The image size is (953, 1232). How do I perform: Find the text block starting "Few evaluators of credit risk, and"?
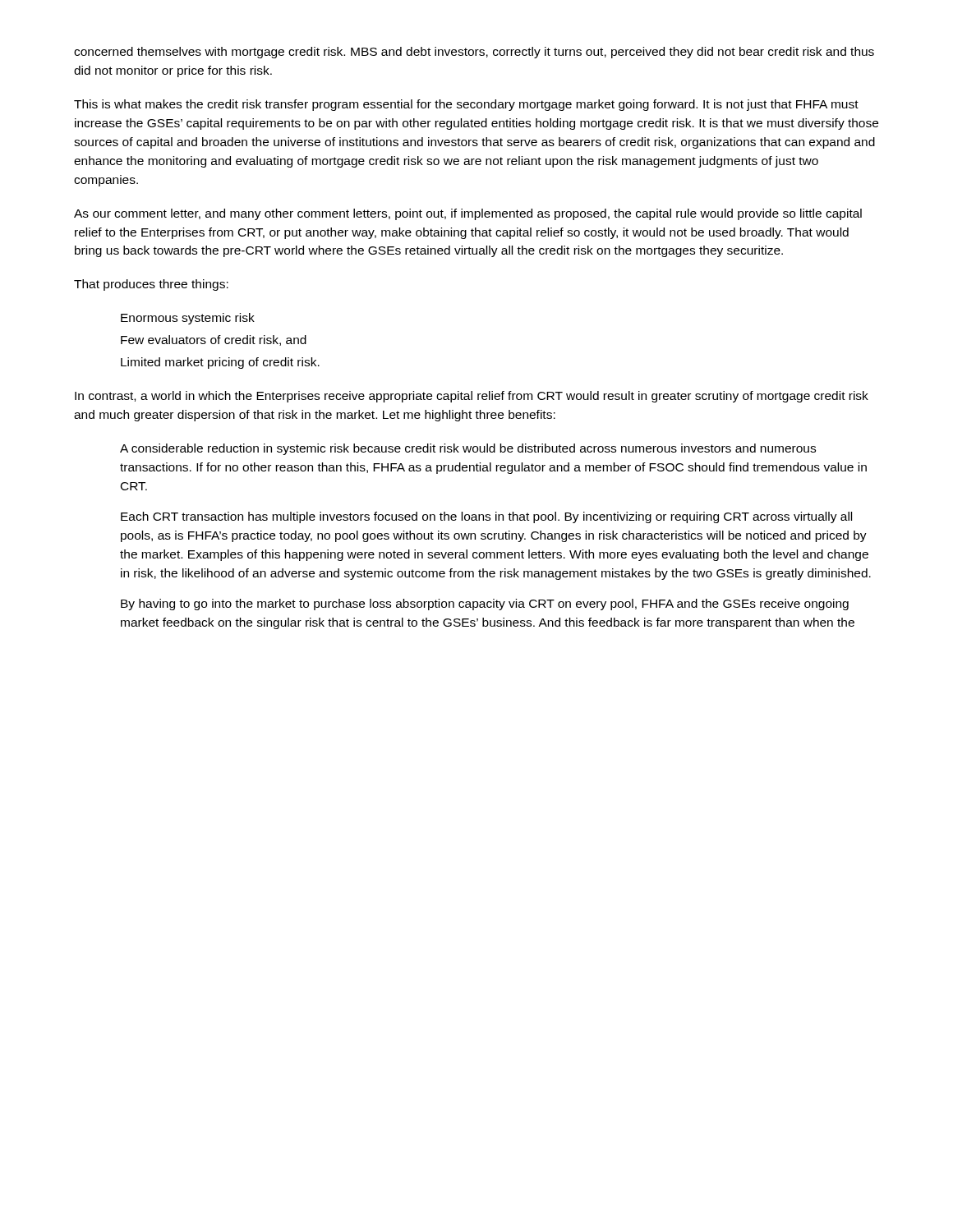tap(213, 340)
